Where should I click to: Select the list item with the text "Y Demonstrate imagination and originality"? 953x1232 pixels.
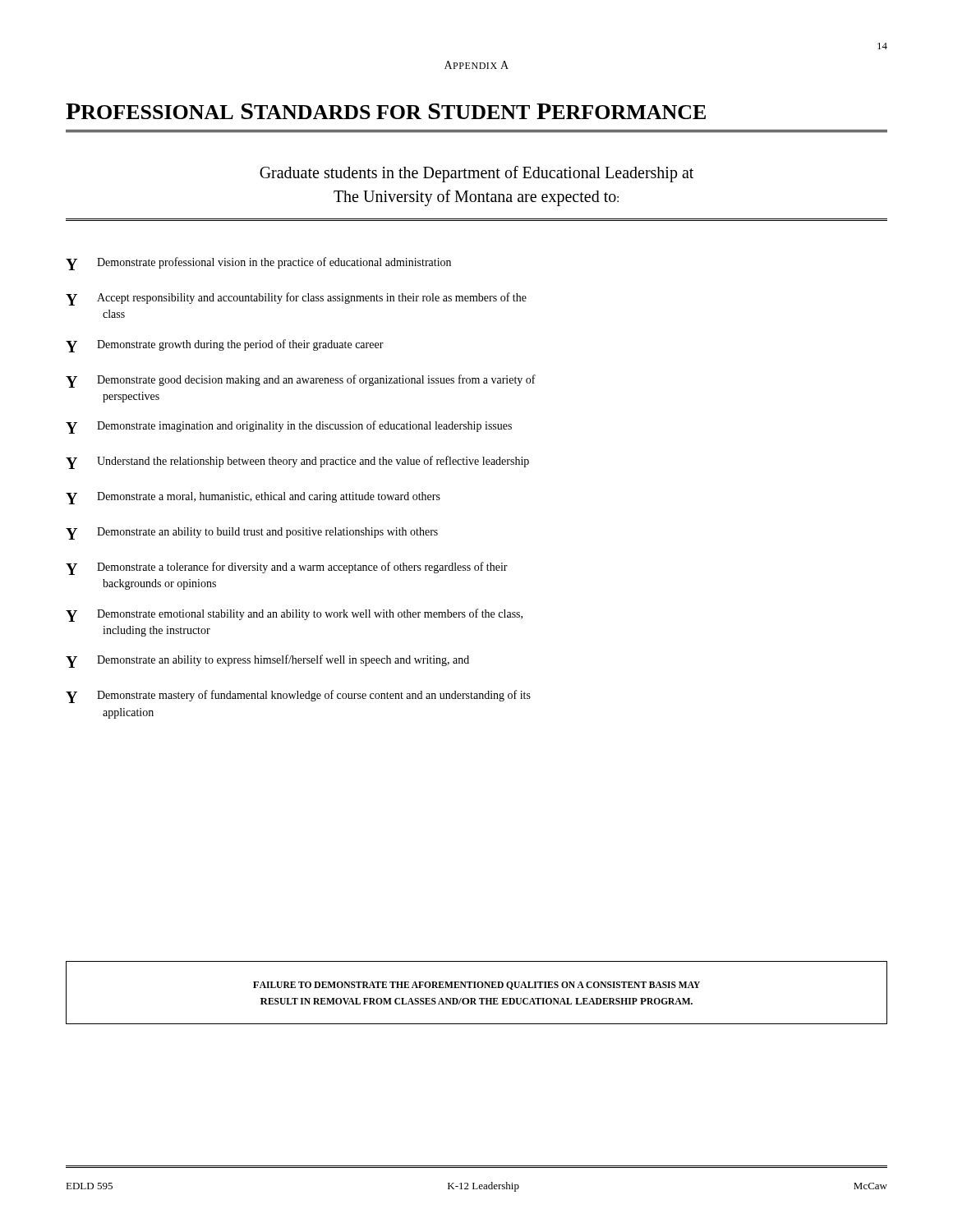tap(476, 429)
